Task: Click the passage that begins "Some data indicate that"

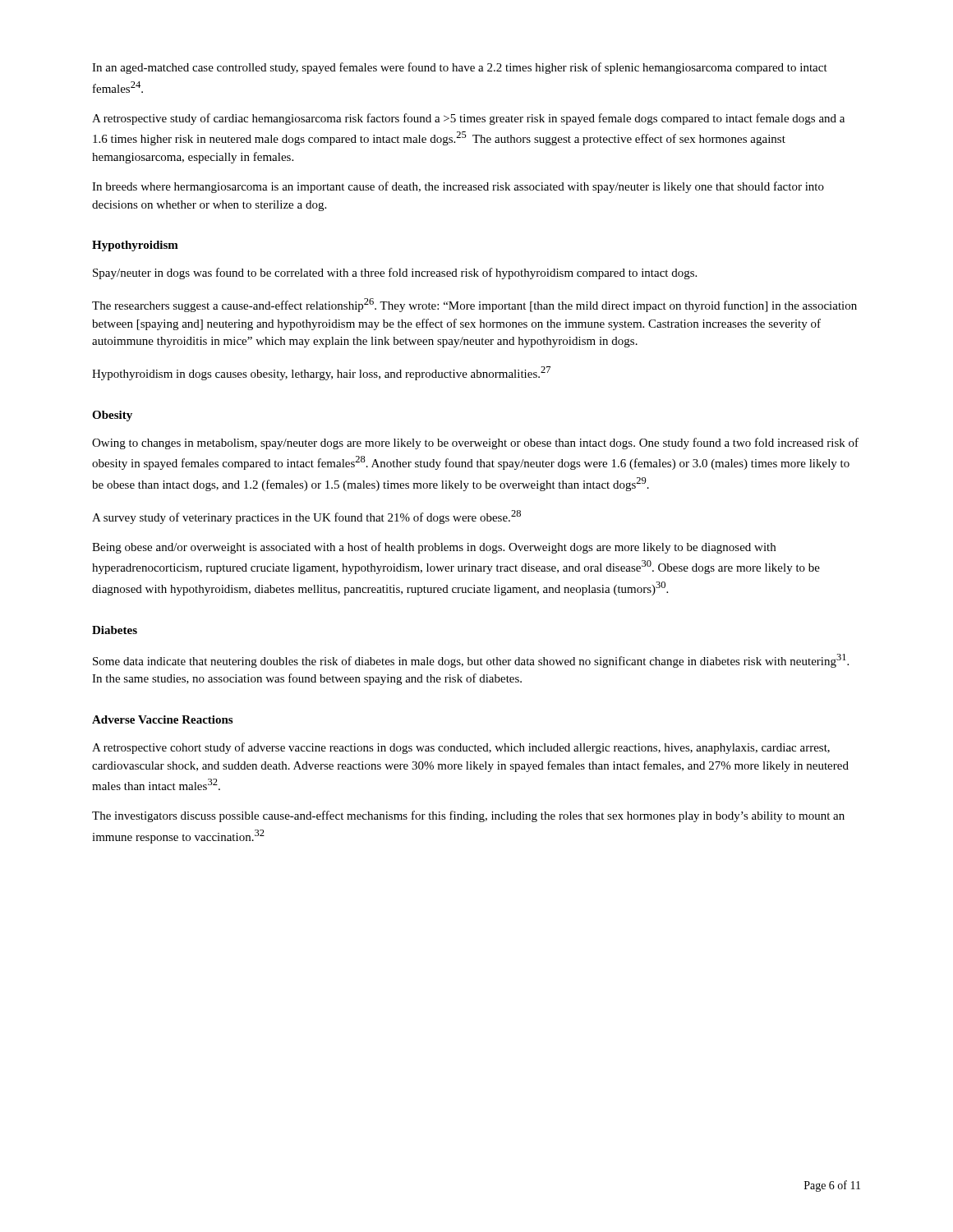Action: (x=476, y=669)
